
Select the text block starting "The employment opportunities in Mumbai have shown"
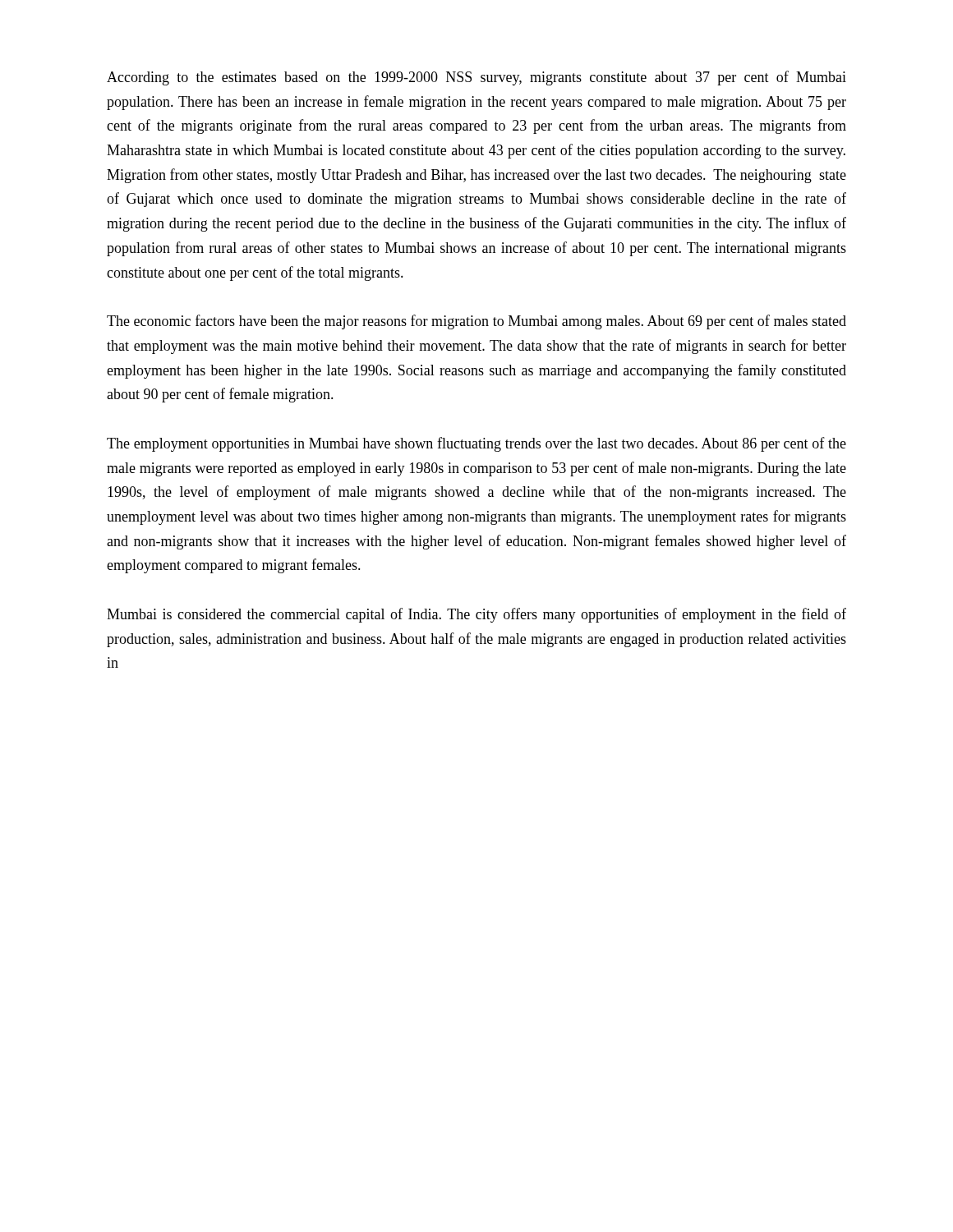[476, 504]
